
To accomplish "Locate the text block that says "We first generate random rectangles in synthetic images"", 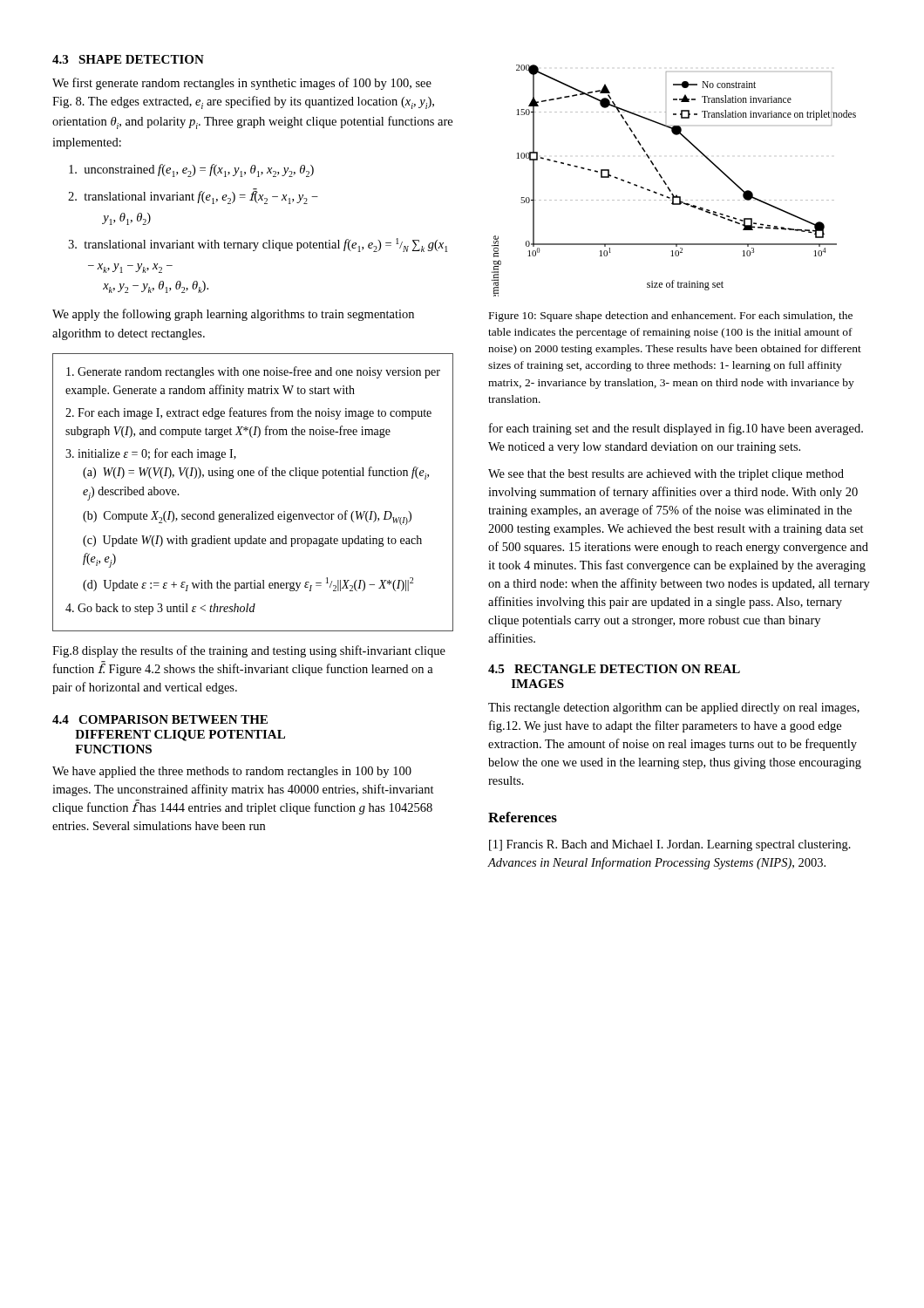I will tap(253, 112).
